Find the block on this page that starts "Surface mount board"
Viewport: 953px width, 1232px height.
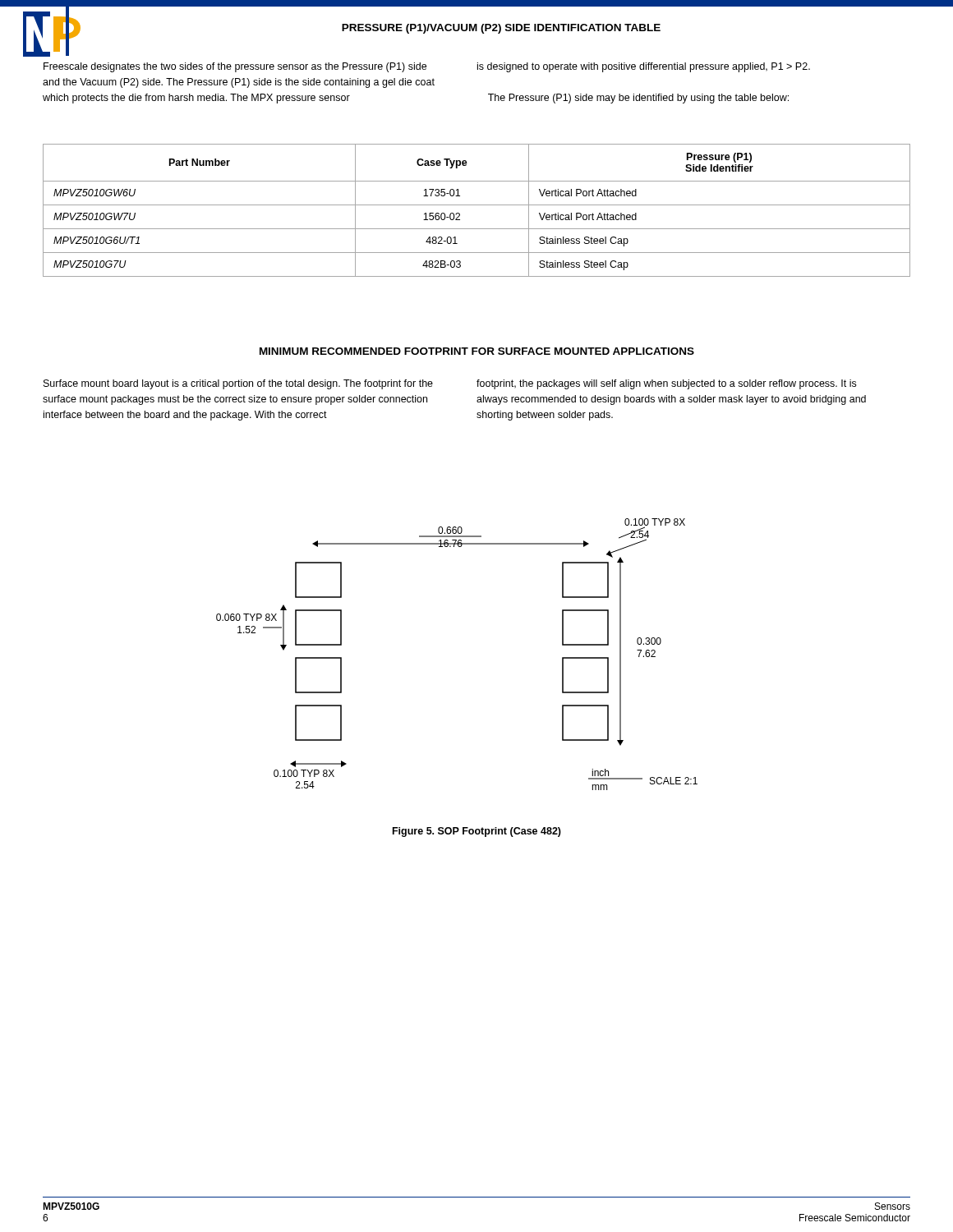238,399
